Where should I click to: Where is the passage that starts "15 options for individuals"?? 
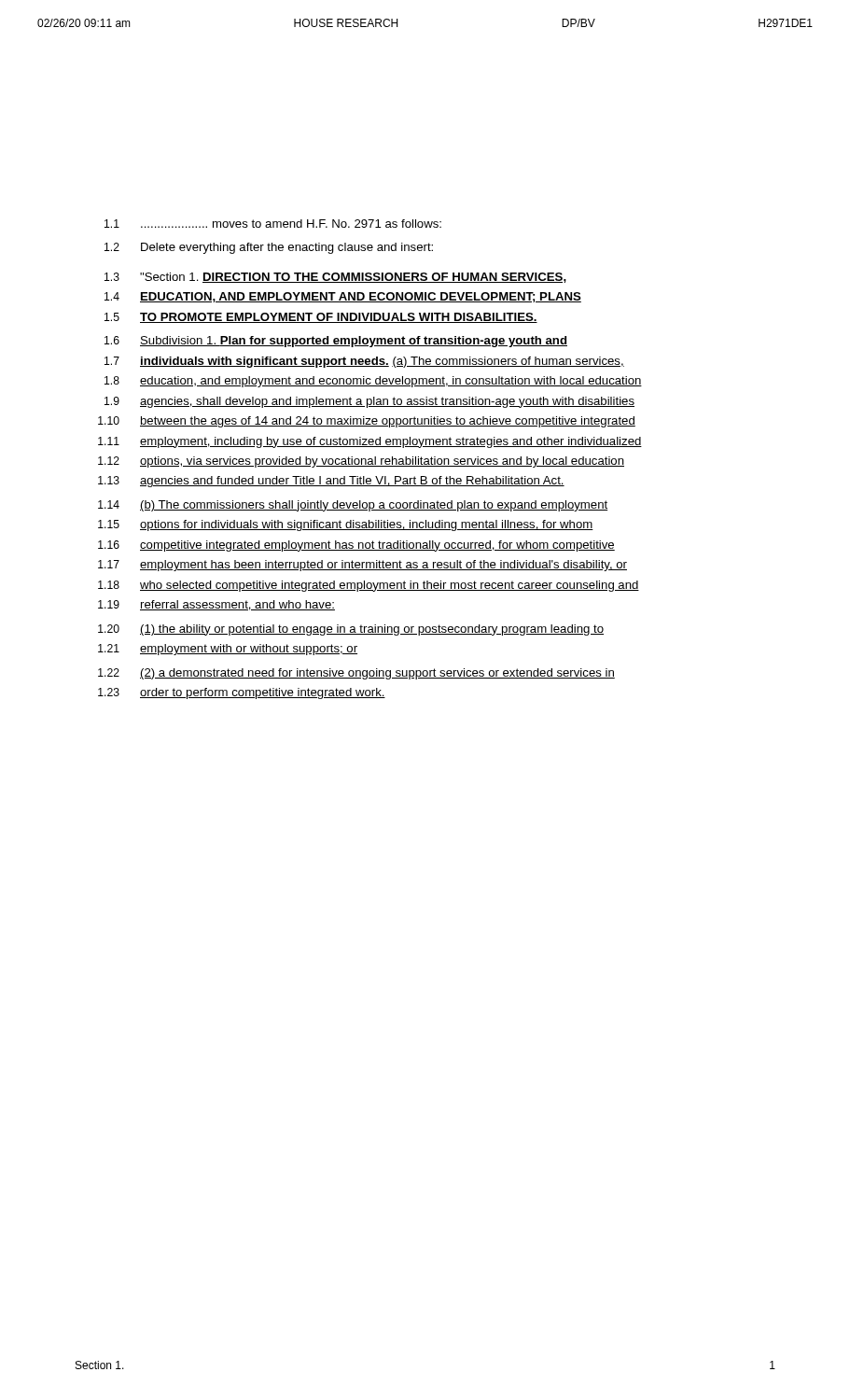(x=434, y=525)
